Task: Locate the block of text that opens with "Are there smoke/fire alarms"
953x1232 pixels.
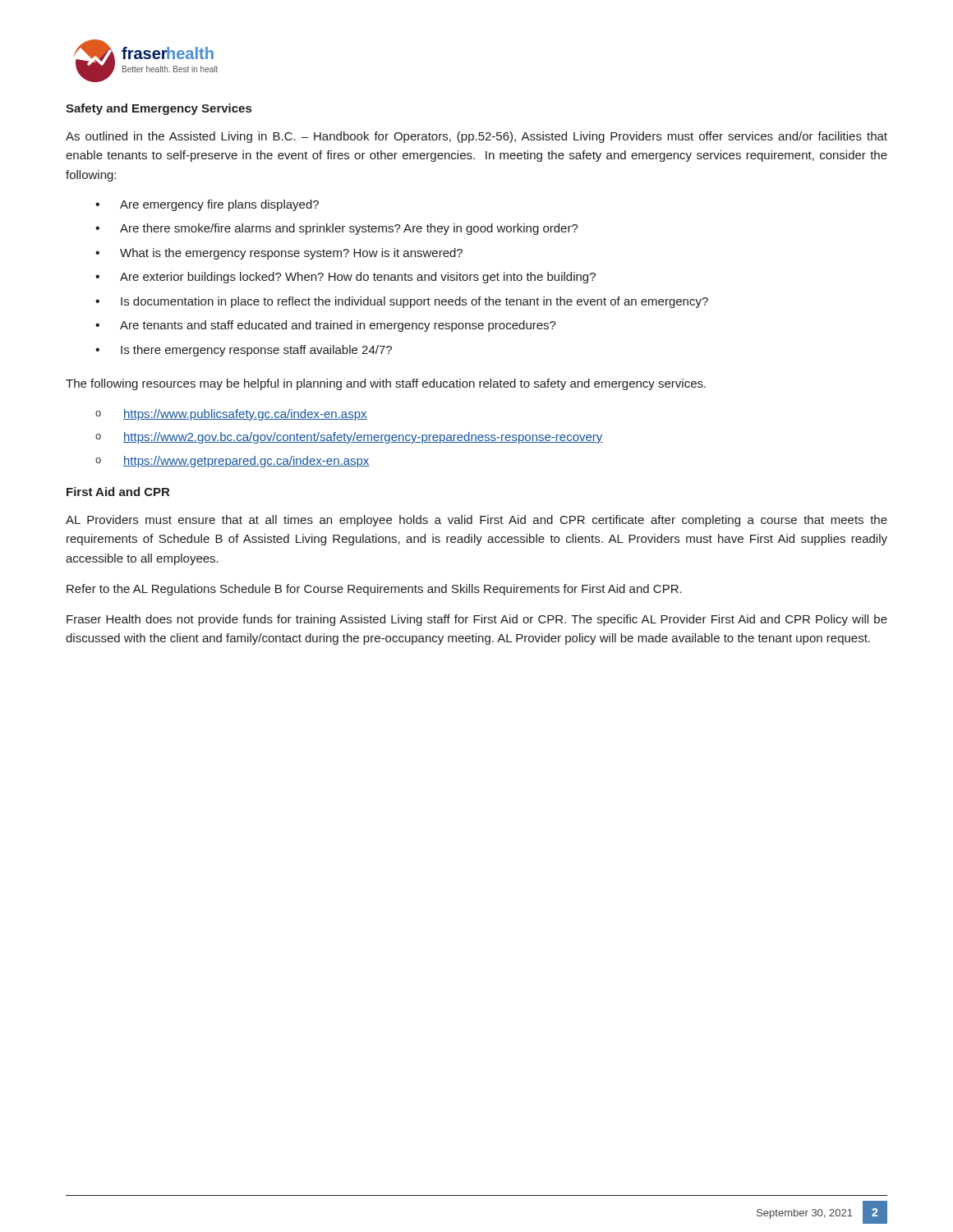Action: (x=349, y=228)
